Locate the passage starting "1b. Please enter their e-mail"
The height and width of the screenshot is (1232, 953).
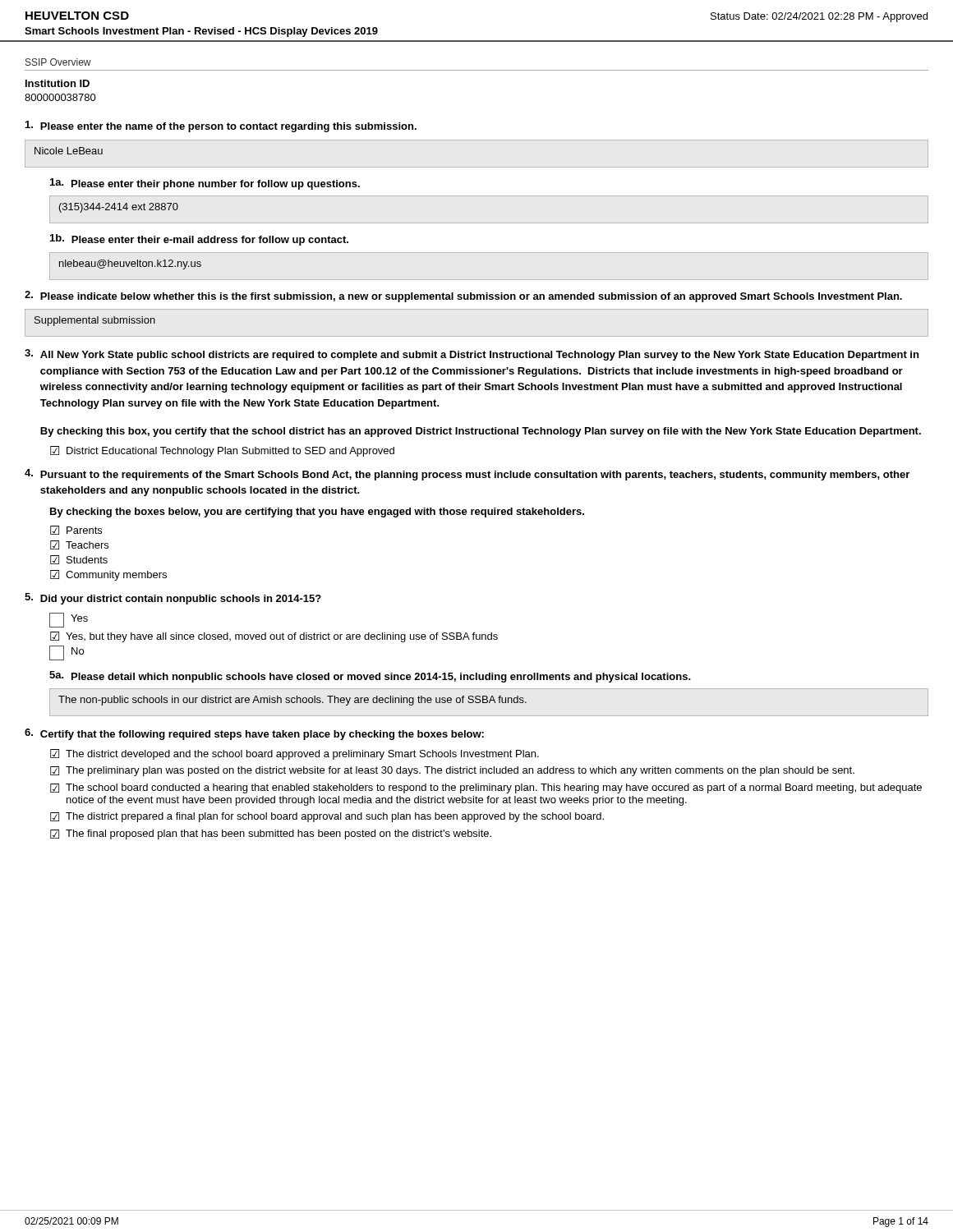tap(199, 240)
